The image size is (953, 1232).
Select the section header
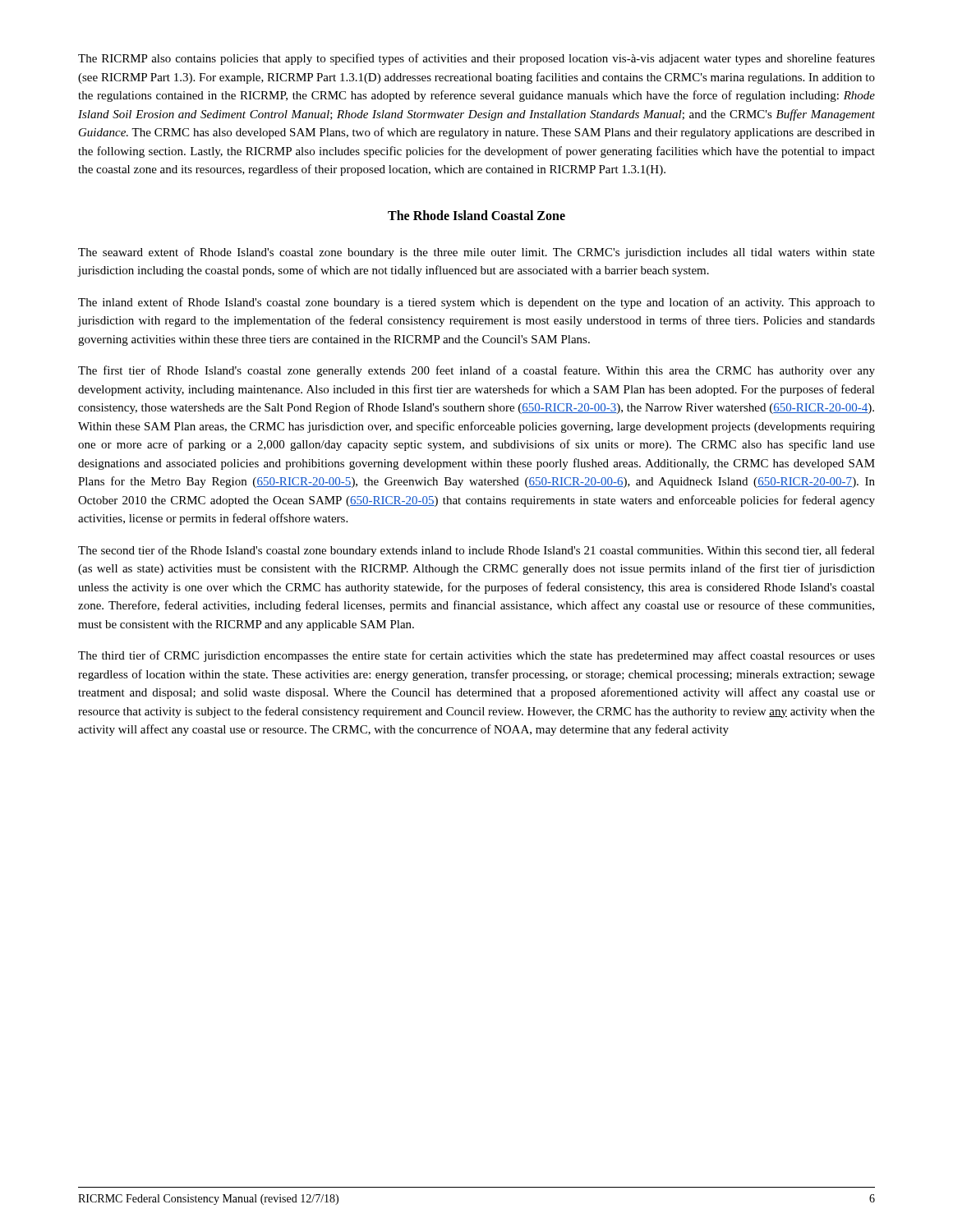476,215
